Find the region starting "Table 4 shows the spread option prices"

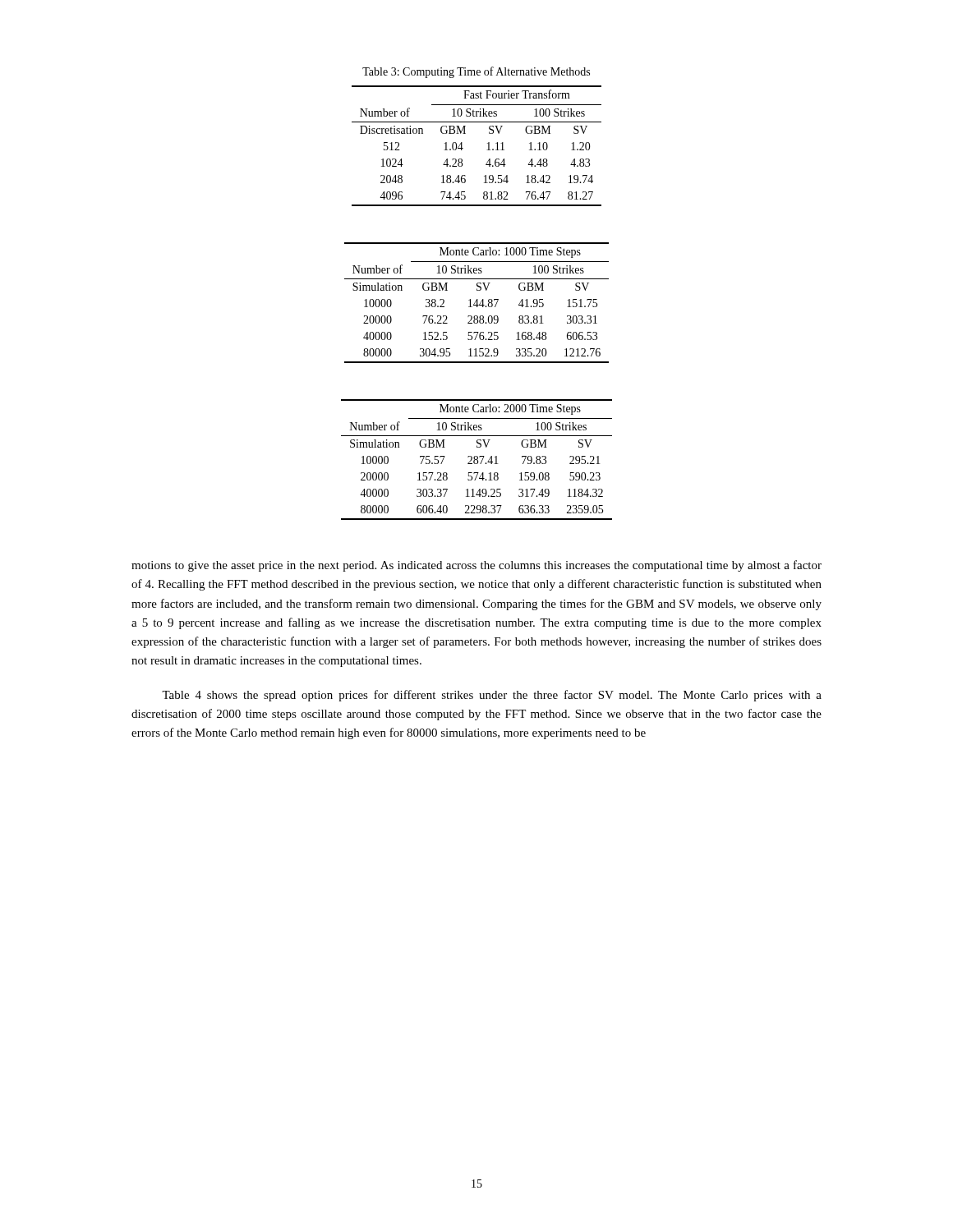point(476,714)
